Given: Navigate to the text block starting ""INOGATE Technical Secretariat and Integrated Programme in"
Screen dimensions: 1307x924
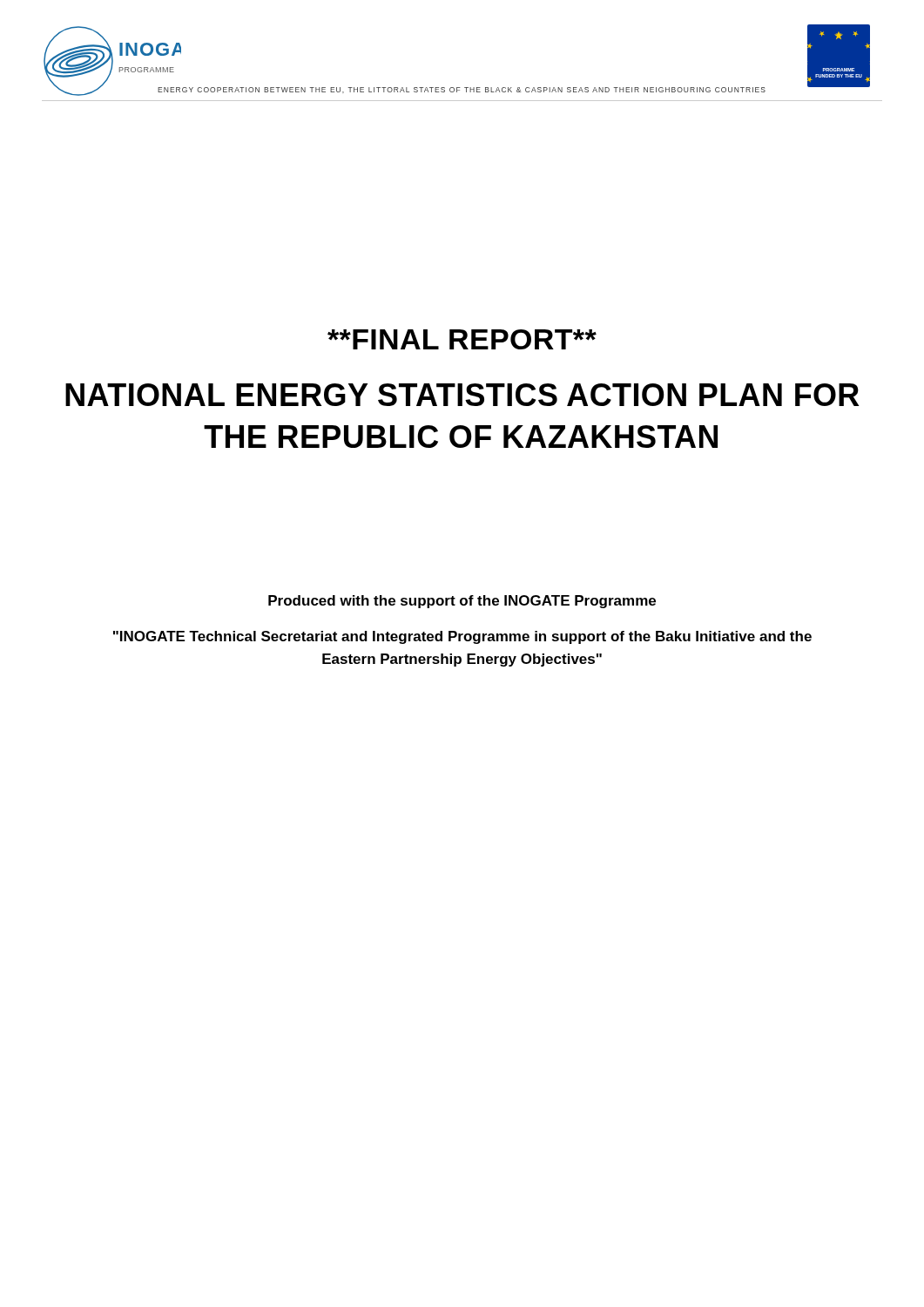Looking at the screenshot, I should point(462,648).
